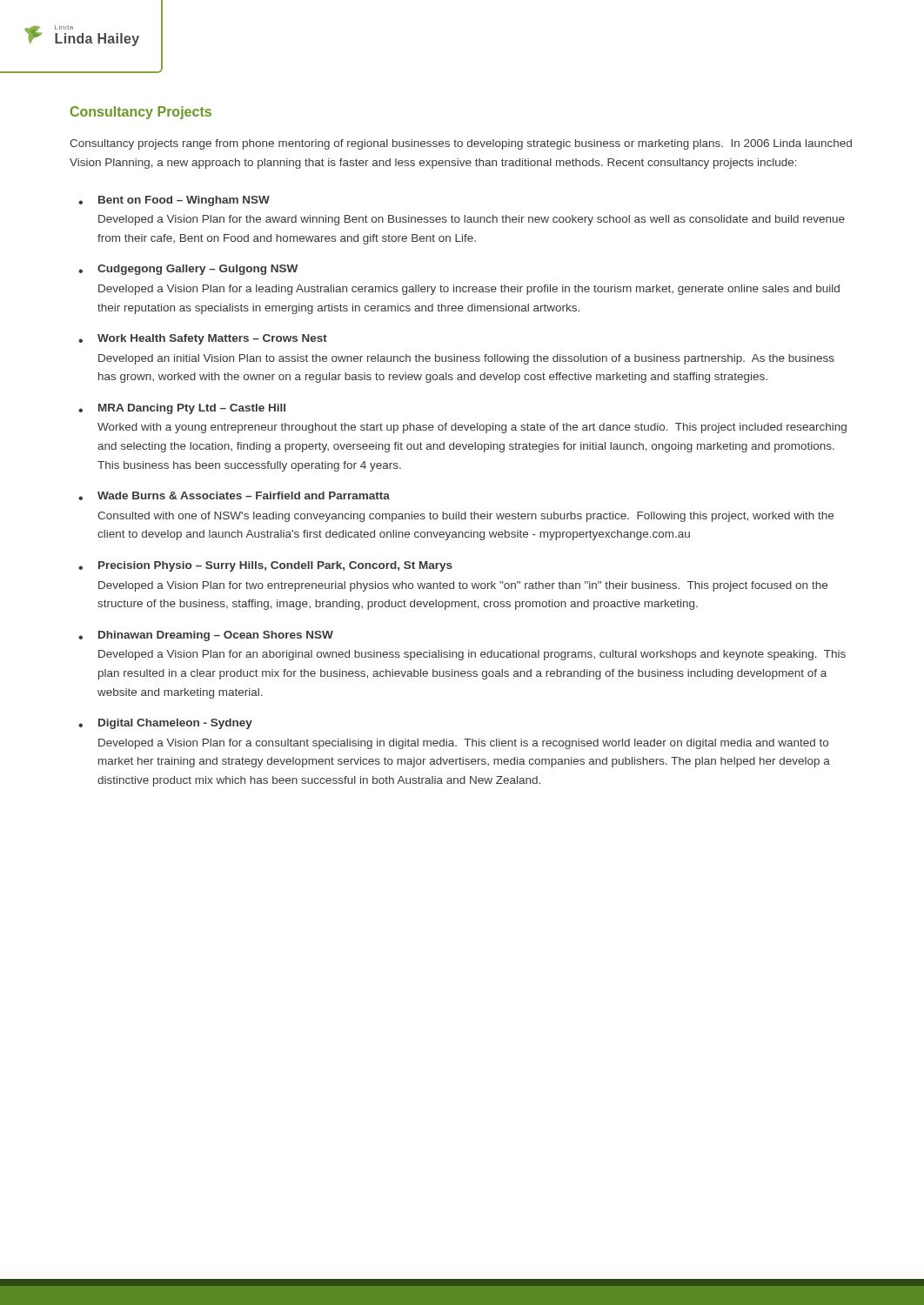Click on the list item that reads "• Digital Chameleon"
The width and height of the screenshot is (924, 1305).
466,752
